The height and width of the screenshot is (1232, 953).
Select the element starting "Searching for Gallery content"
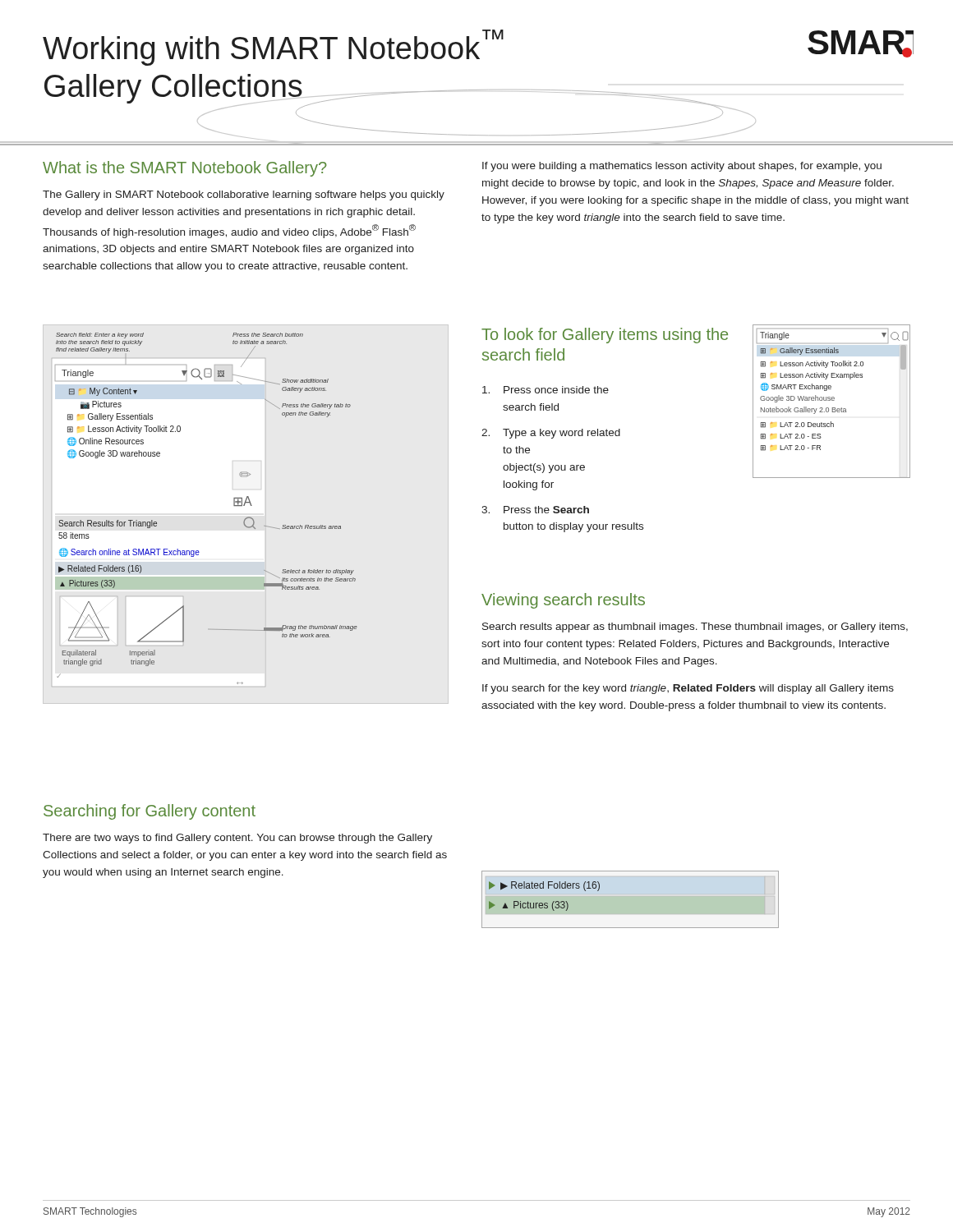(149, 811)
